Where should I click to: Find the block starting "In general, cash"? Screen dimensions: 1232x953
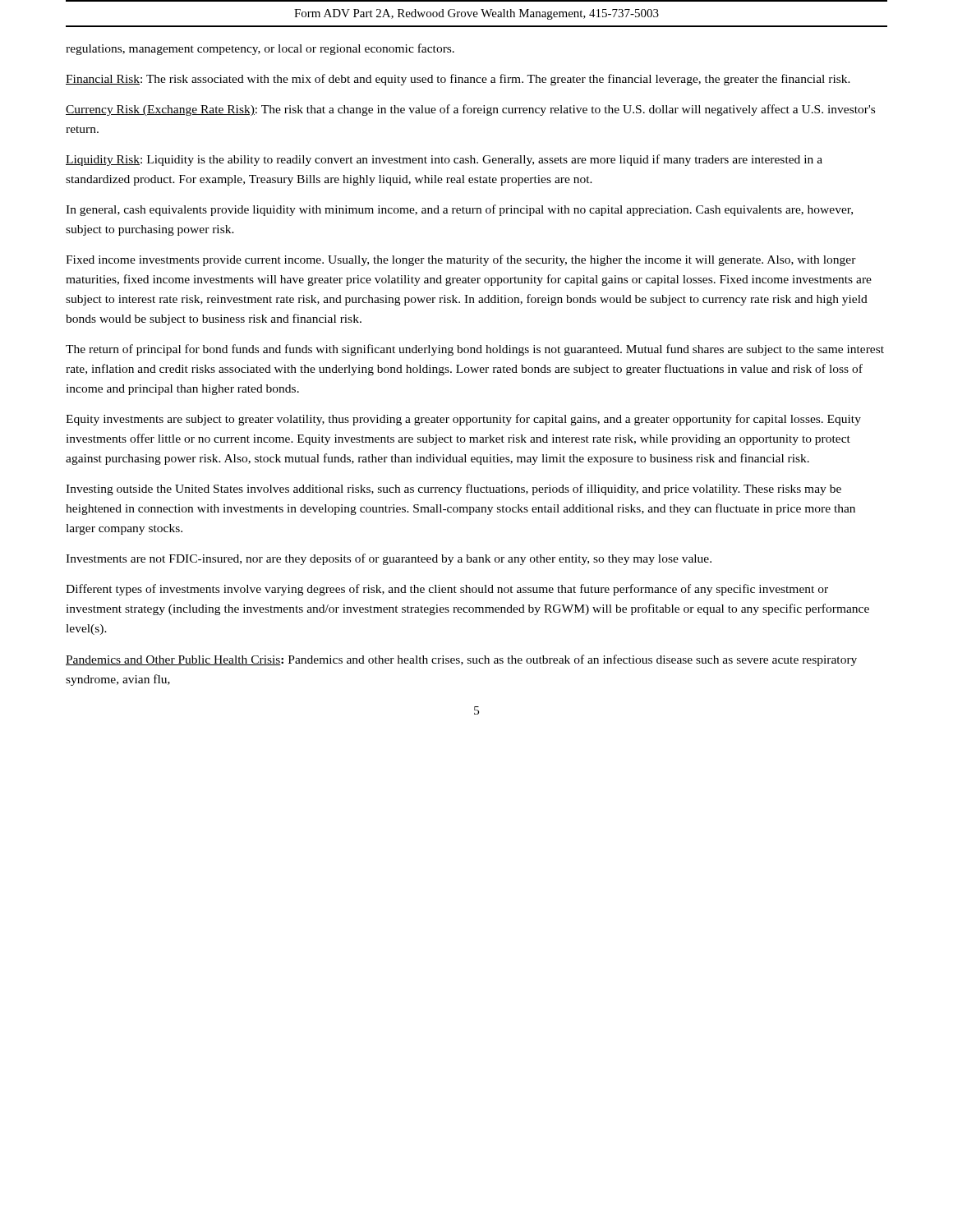click(x=460, y=219)
